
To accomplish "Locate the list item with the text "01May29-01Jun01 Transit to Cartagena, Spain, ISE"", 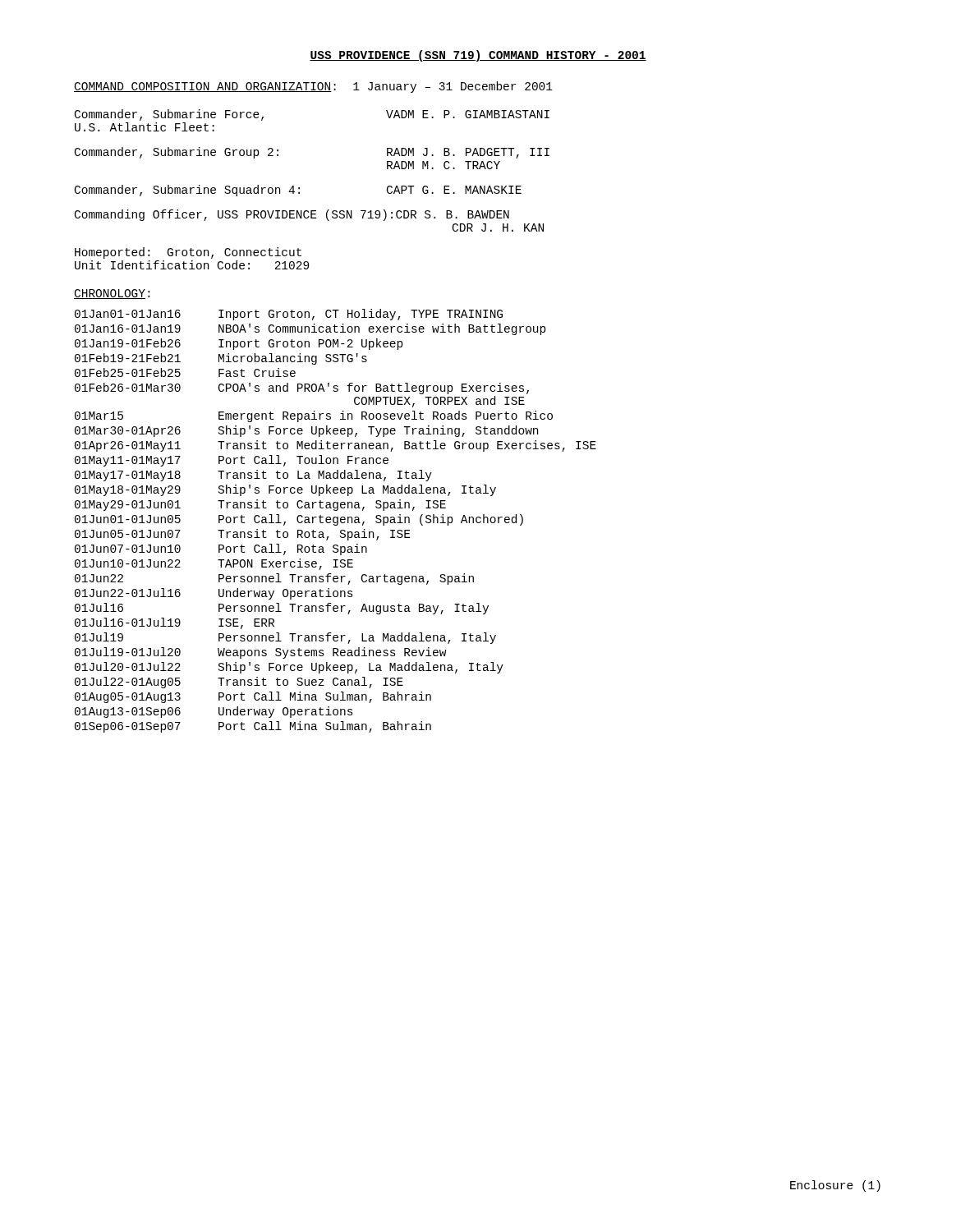I will click(478, 505).
